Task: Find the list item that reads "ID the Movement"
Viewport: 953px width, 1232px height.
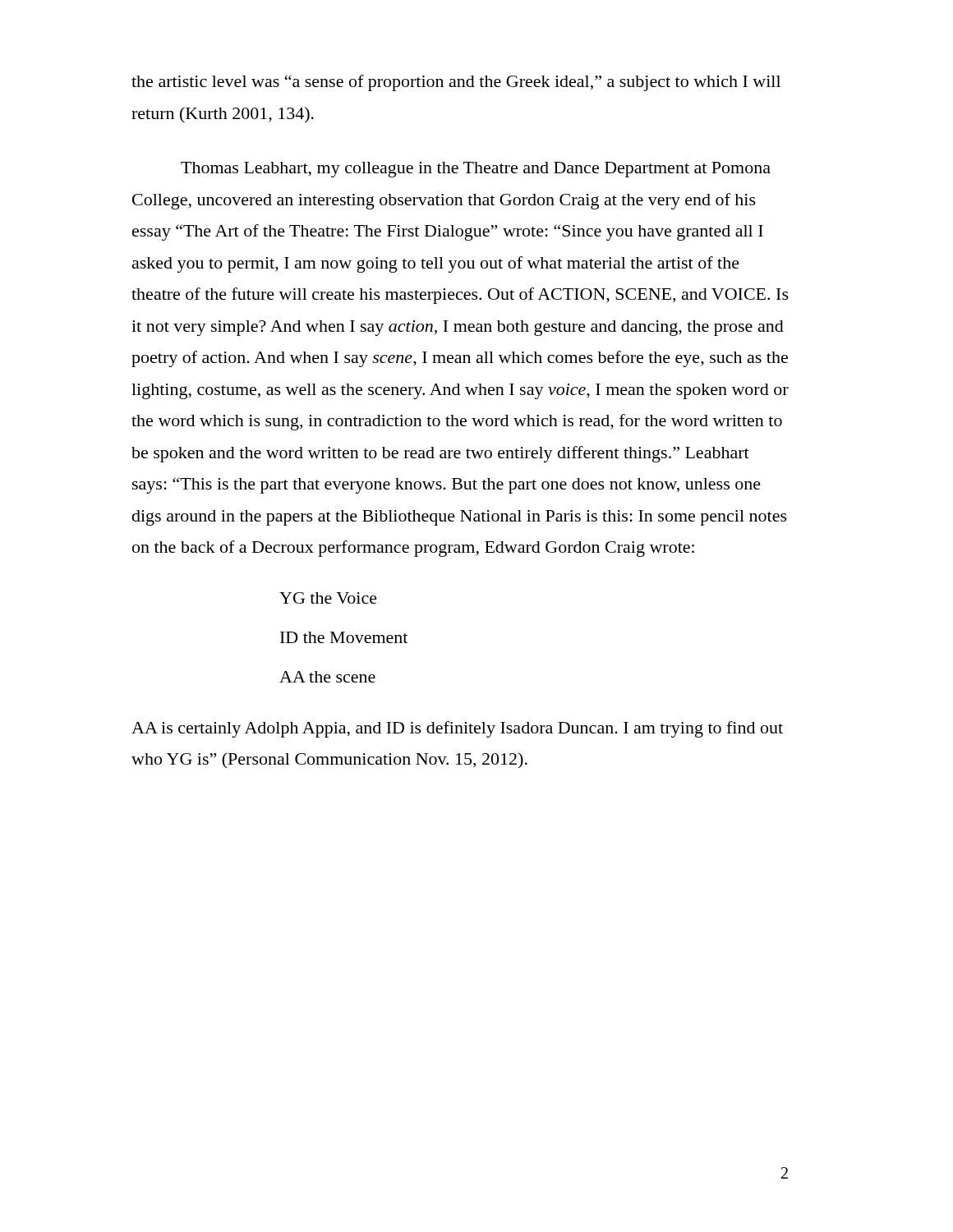Action: 344,637
